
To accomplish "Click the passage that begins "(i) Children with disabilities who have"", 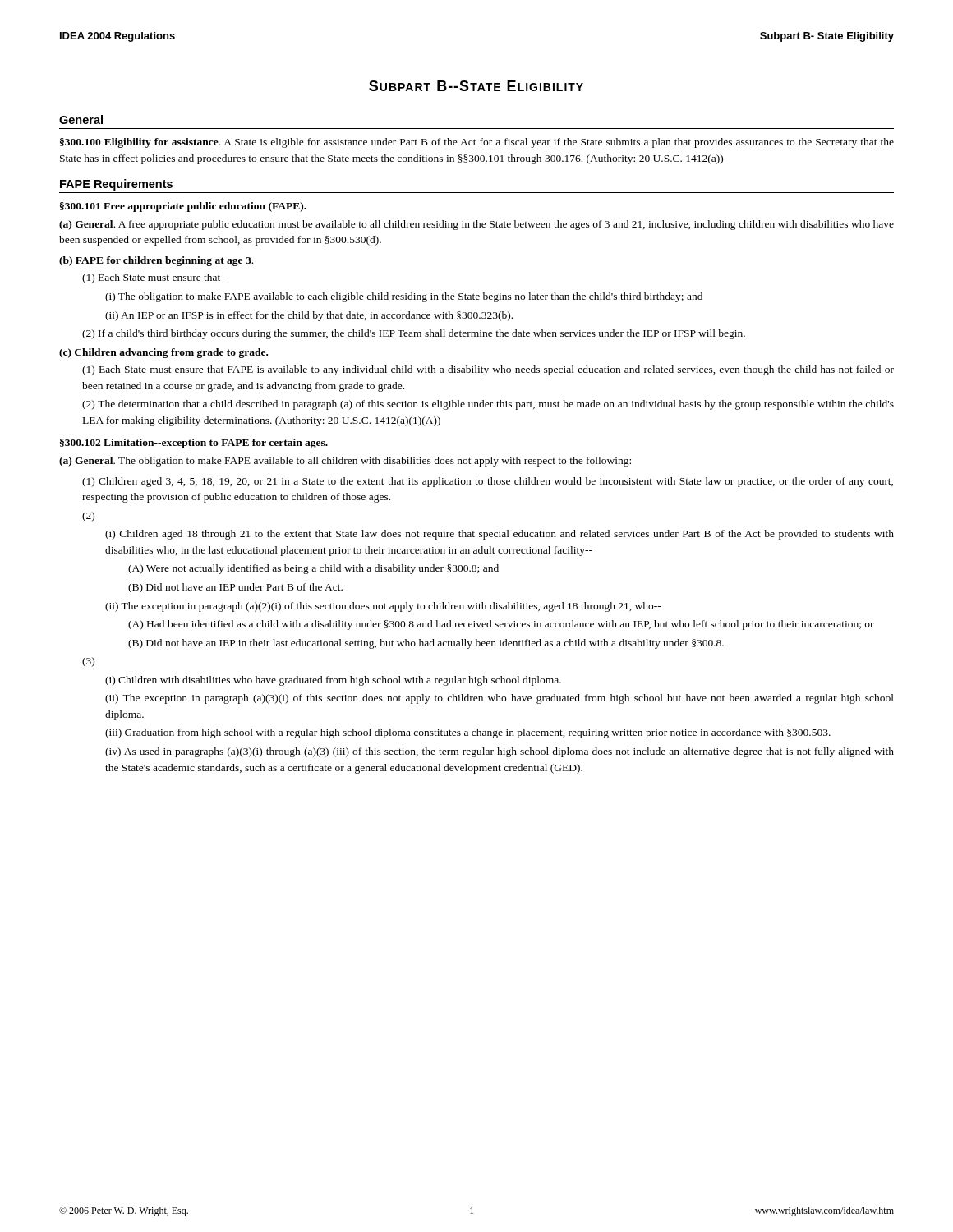I will point(333,679).
